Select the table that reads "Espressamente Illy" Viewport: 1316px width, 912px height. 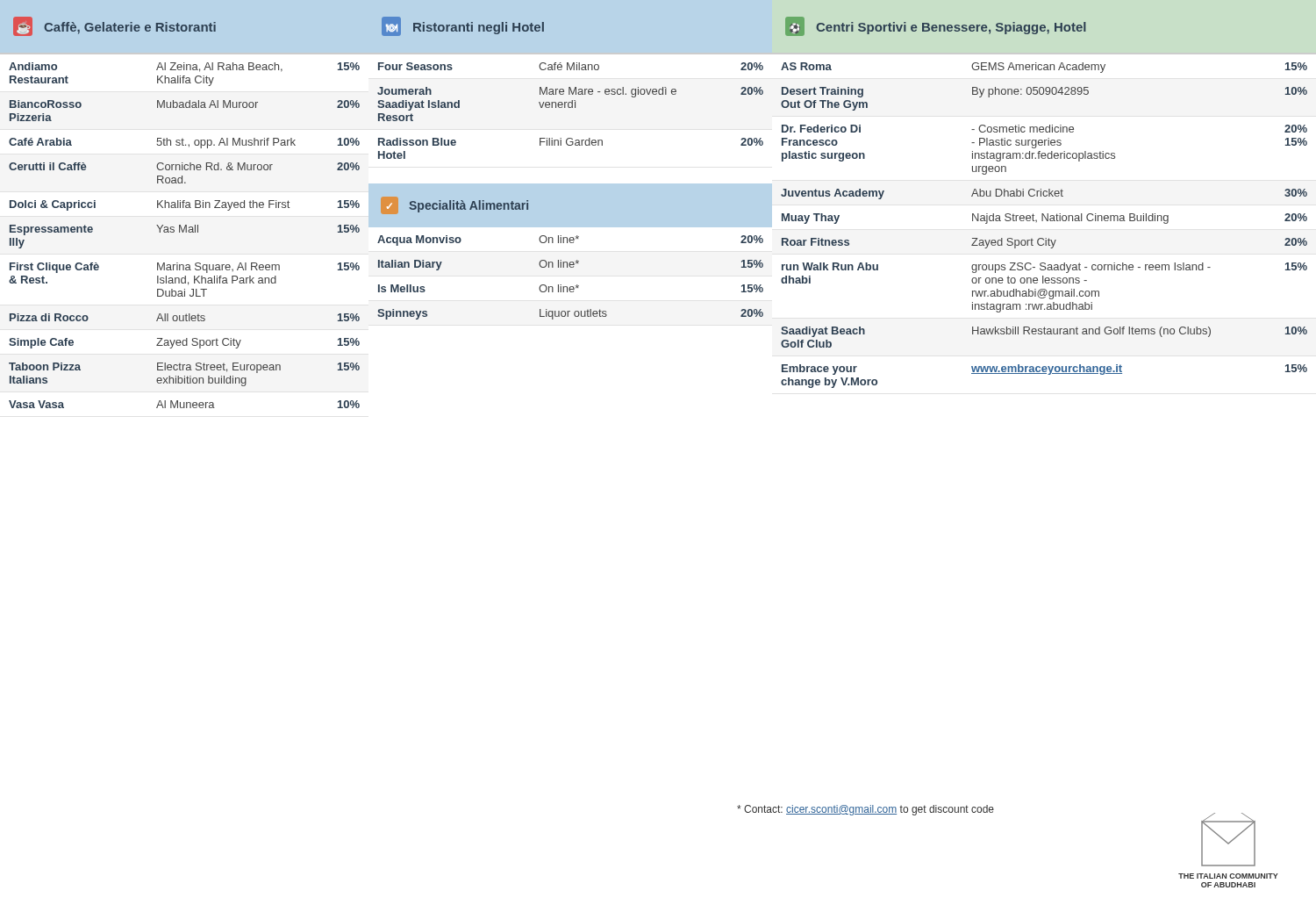click(x=184, y=236)
